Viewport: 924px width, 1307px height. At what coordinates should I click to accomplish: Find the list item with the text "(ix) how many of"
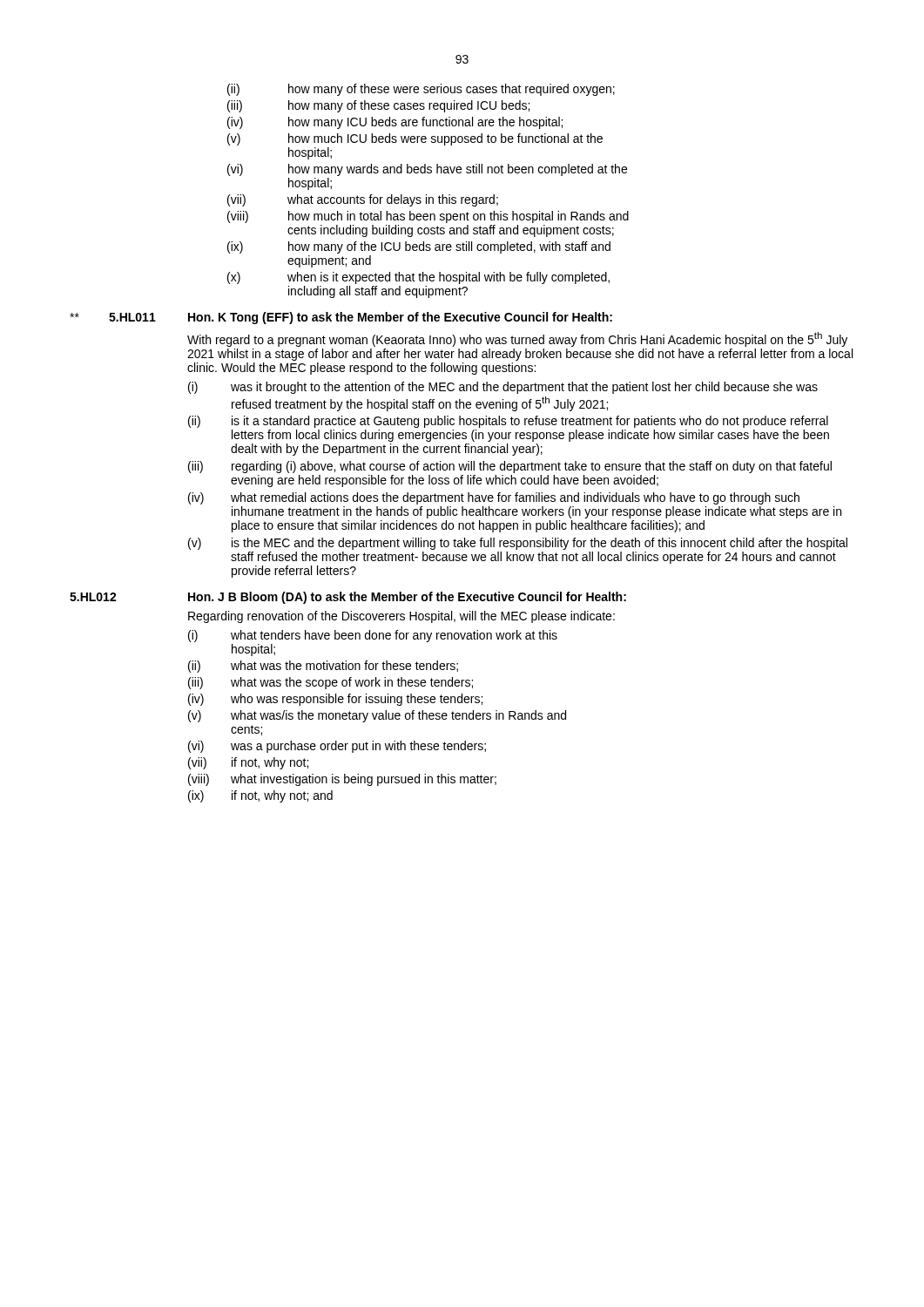[x=462, y=254]
